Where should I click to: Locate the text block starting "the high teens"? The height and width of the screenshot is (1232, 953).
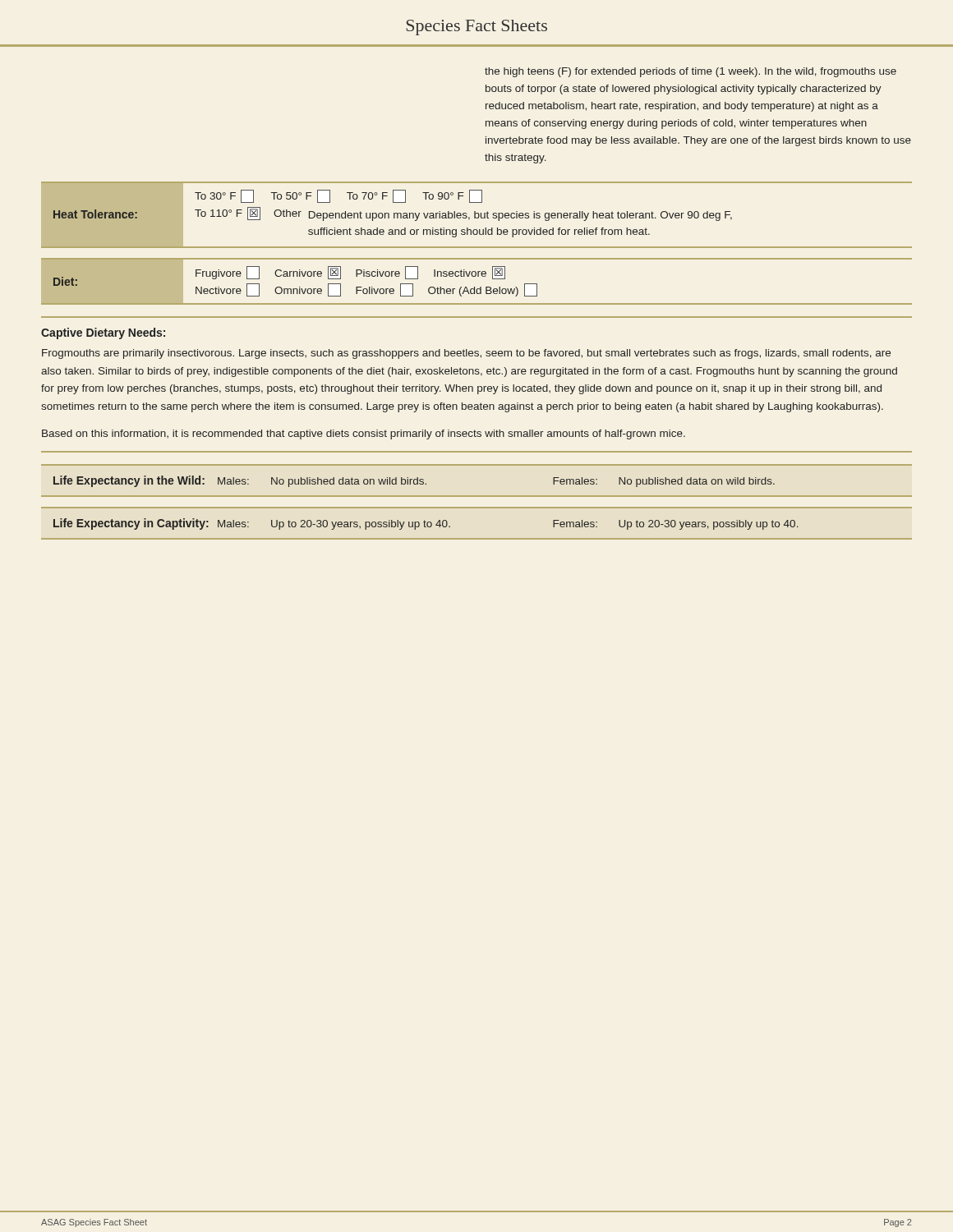698,114
